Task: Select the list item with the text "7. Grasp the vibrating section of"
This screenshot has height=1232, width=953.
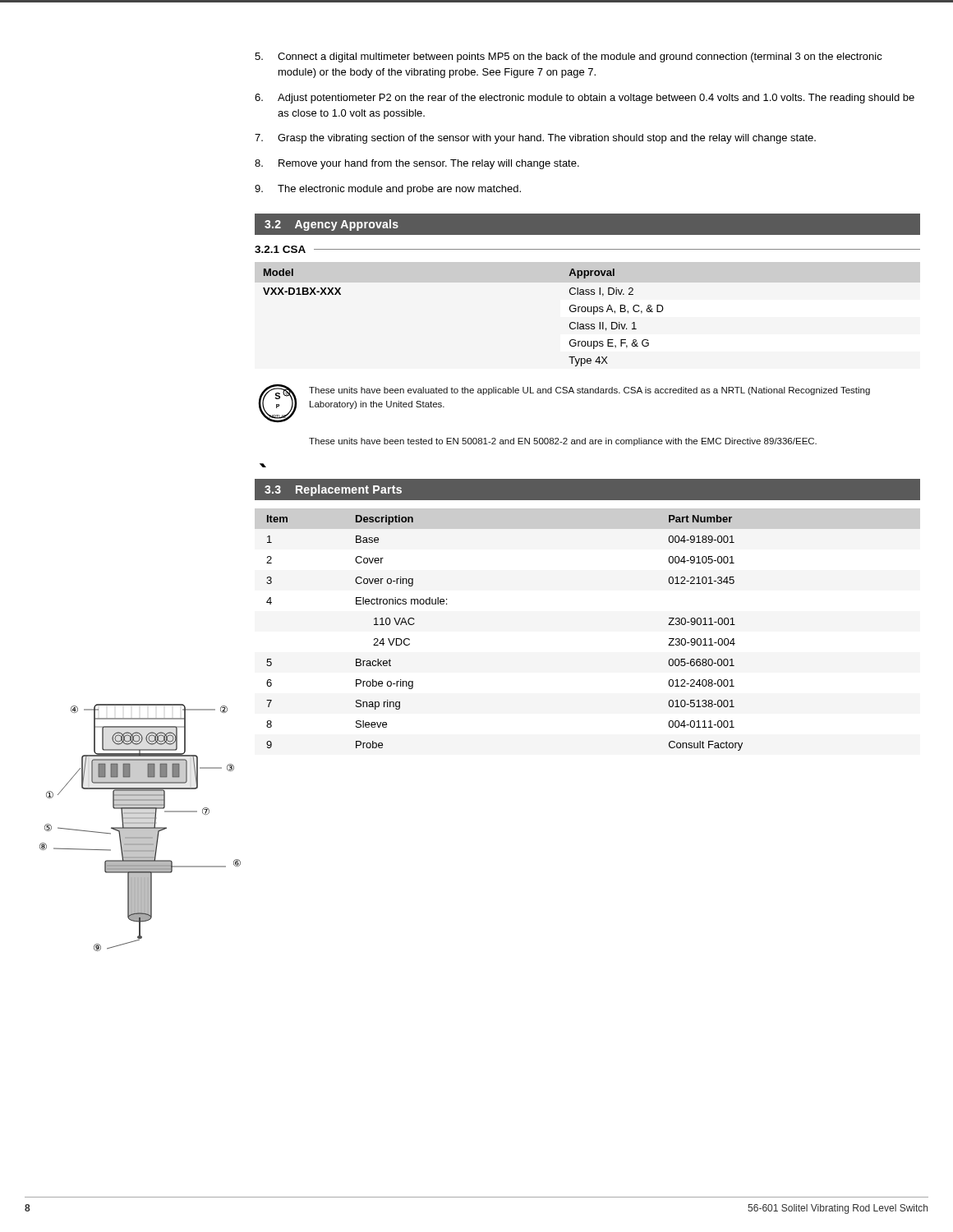Action: pyautogui.click(x=587, y=139)
